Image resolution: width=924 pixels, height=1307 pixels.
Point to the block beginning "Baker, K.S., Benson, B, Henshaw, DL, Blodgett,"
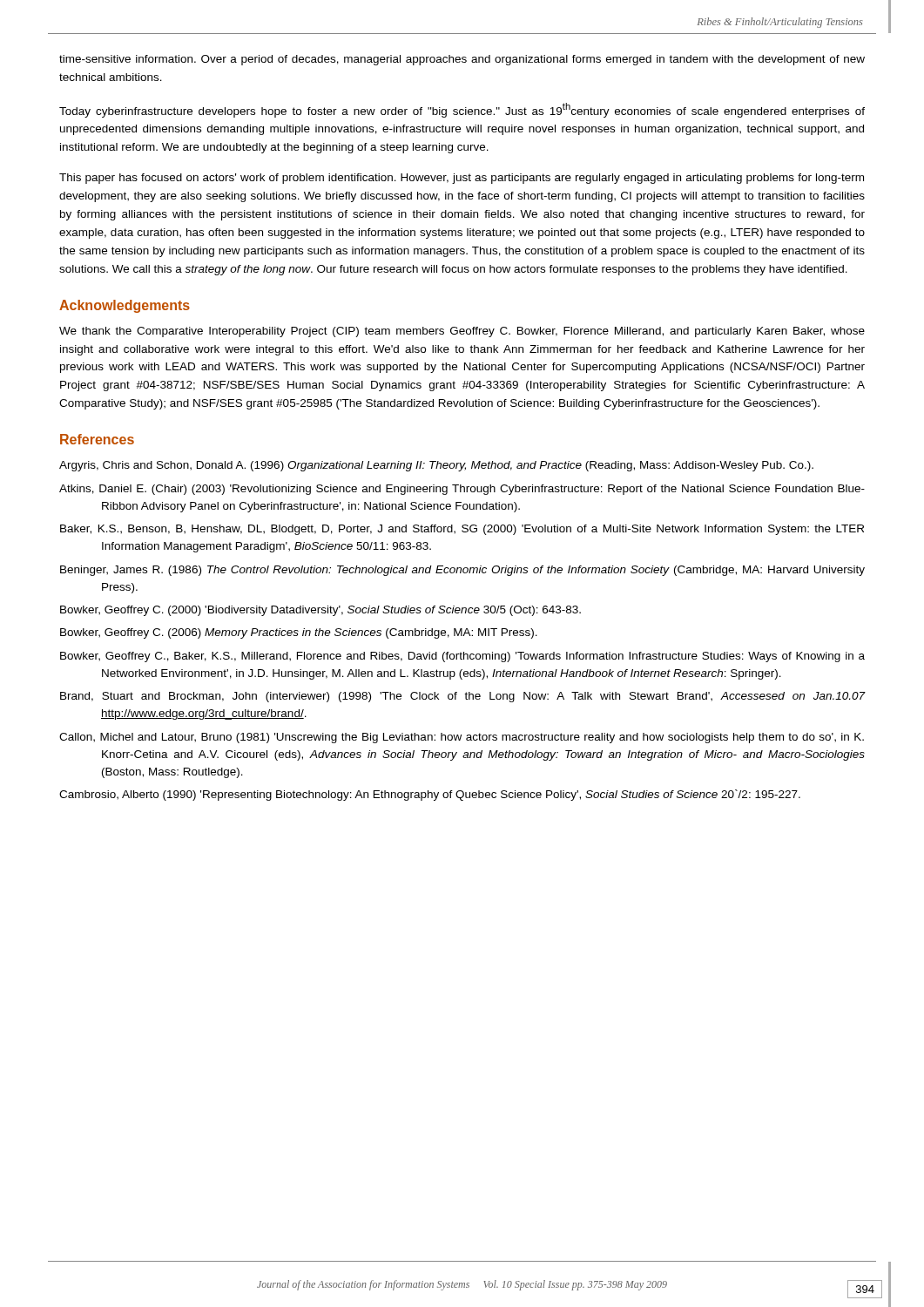[462, 537]
